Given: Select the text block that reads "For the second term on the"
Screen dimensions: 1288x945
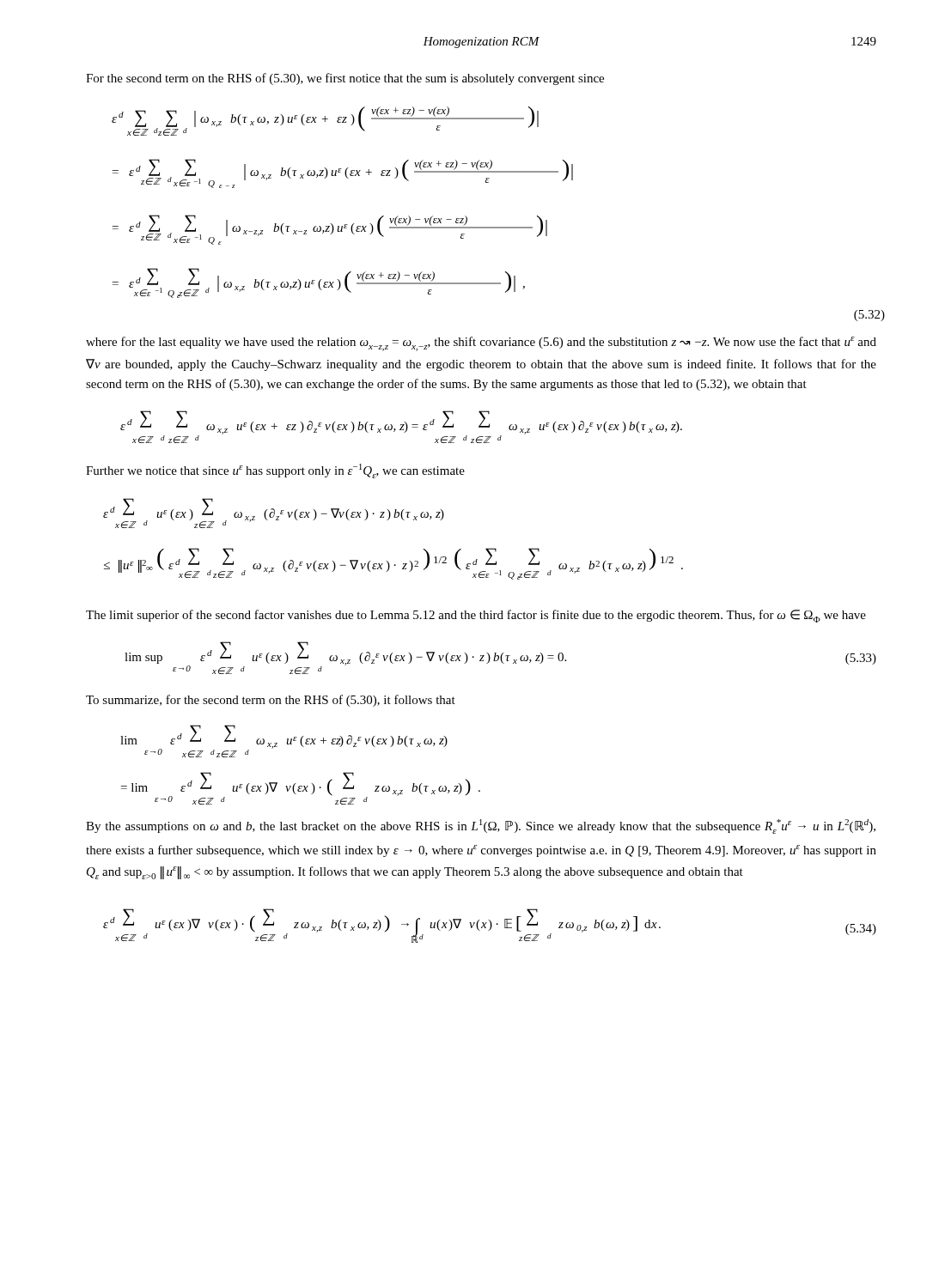Looking at the screenshot, I should click(x=345, y=78).
